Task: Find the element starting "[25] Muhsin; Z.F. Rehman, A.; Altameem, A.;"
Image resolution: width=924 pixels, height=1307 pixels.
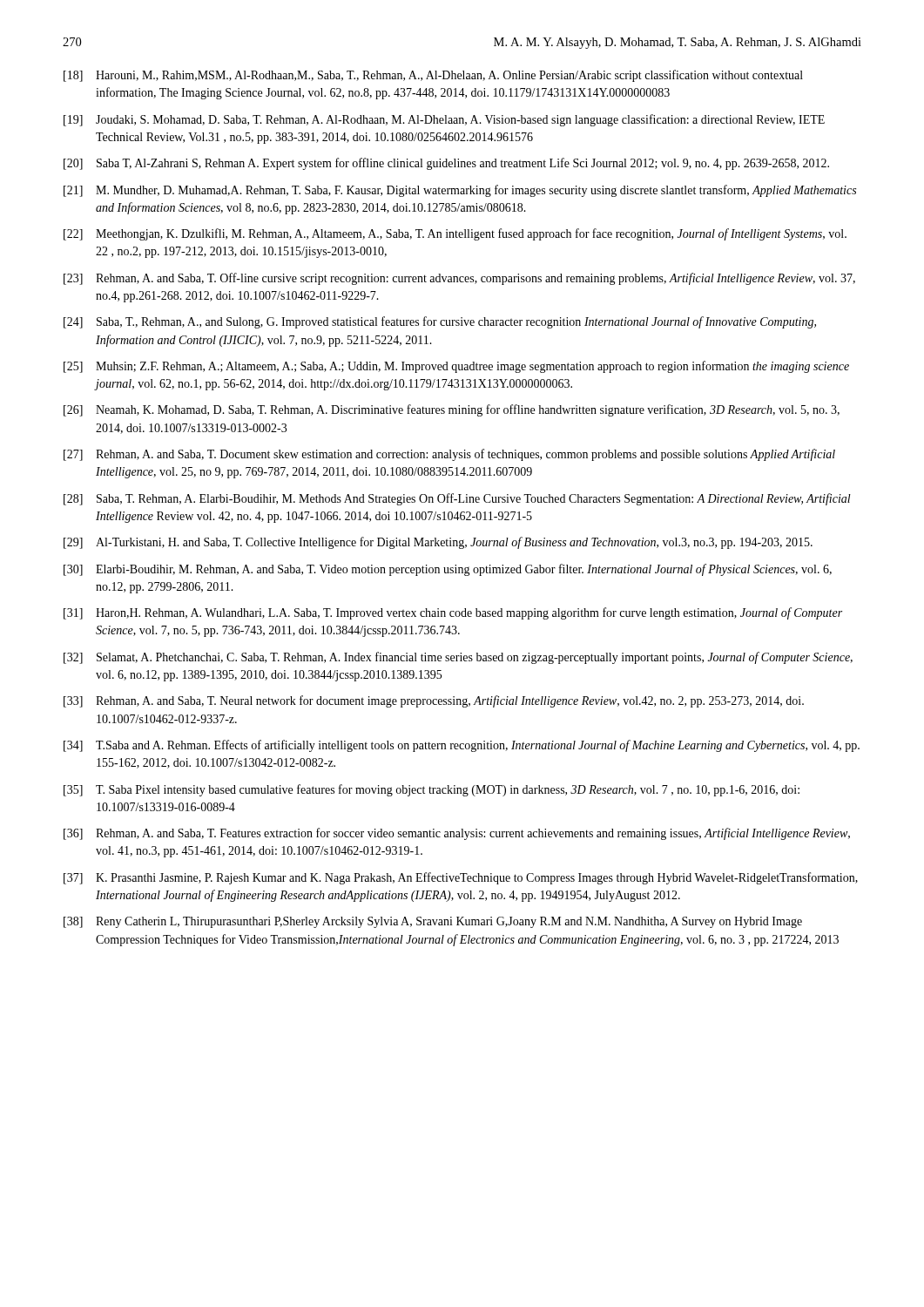Action: point(462,376)
